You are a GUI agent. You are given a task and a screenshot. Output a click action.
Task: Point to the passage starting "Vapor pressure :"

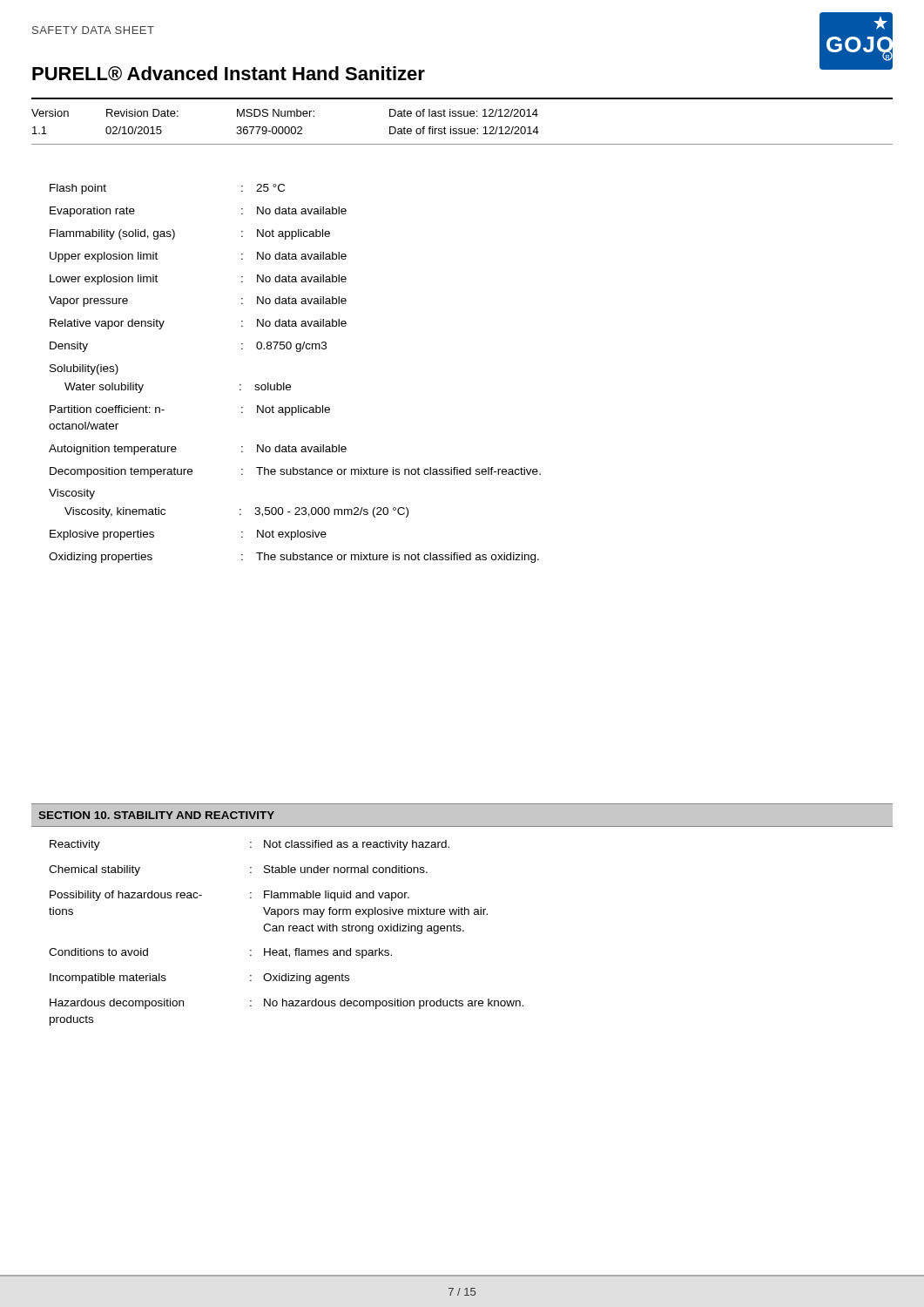[85, 303]
